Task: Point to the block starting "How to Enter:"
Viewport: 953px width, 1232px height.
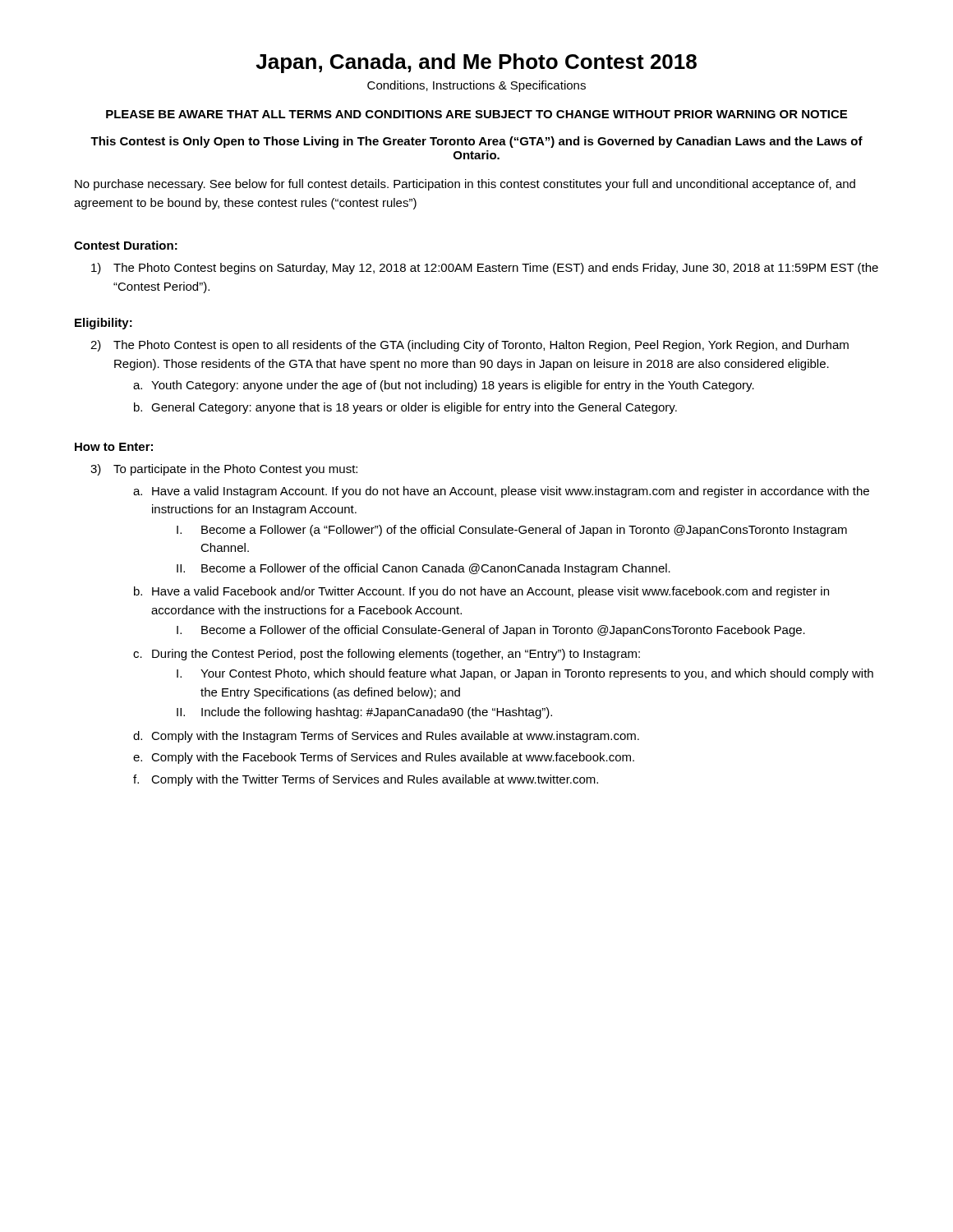Action: [114, 447]
